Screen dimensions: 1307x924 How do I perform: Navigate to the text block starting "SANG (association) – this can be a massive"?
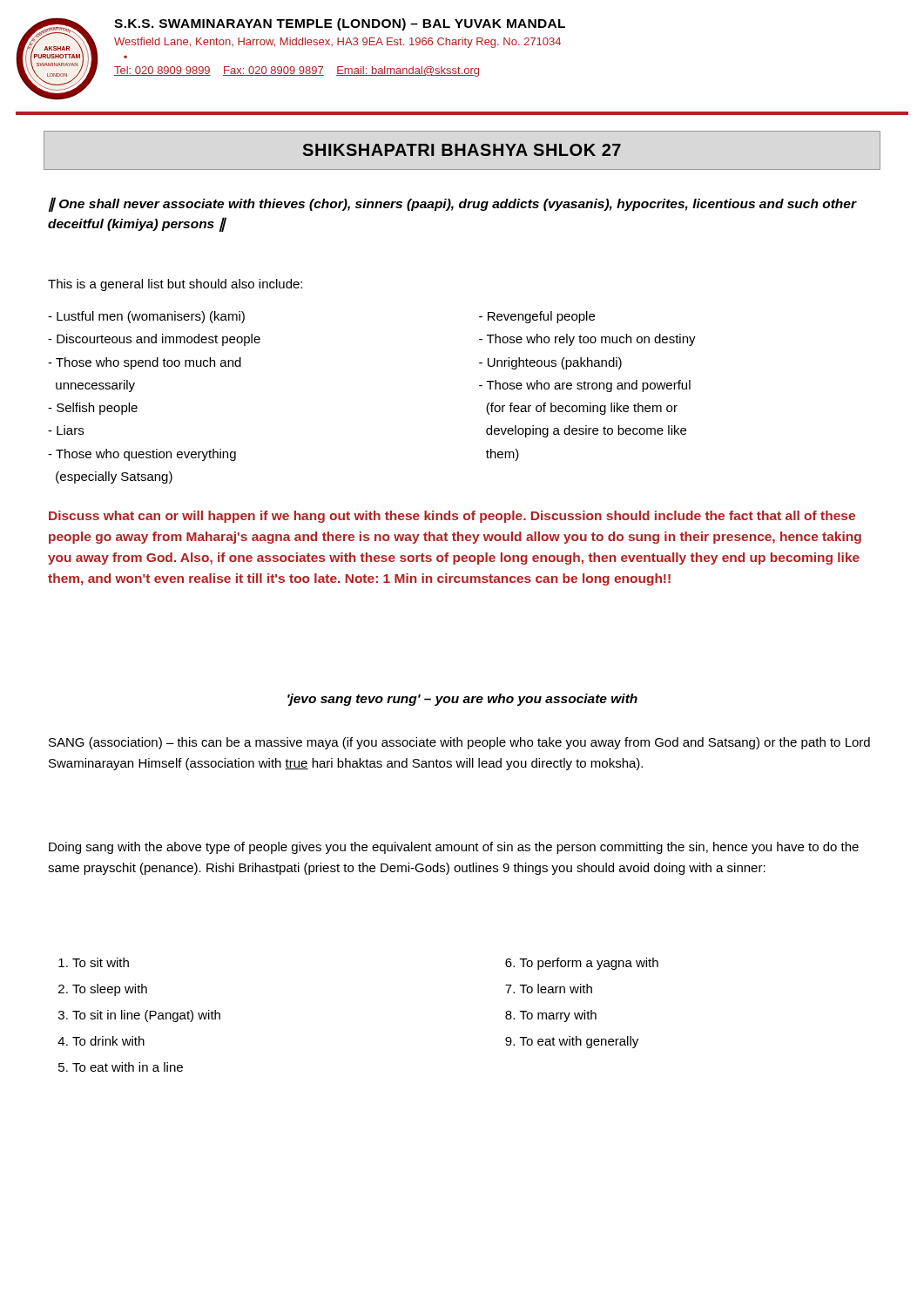click(459, 752)
